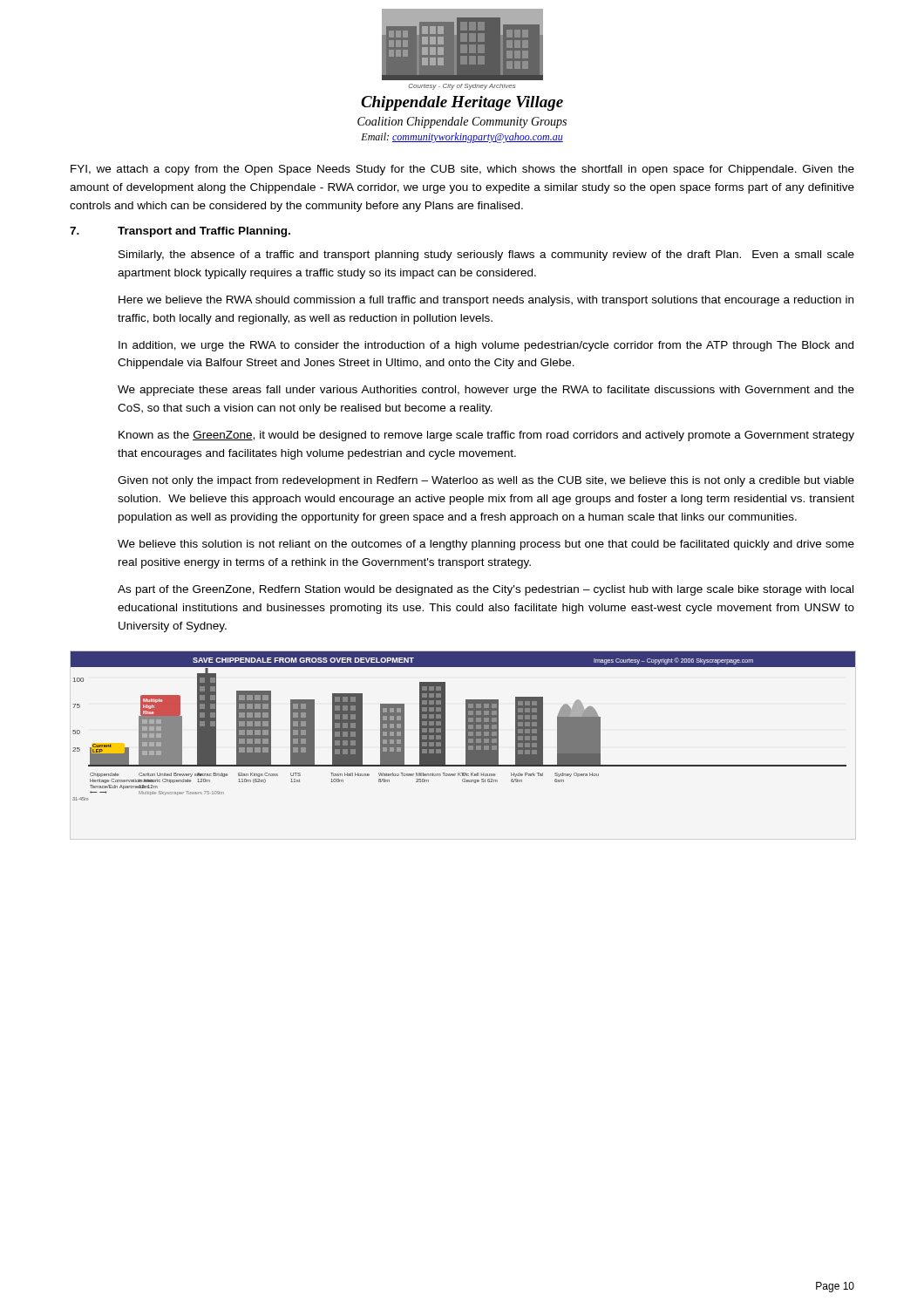The image size is (924, 1308).
Task: Locate the infographic
Action: (x=462, y=745)
